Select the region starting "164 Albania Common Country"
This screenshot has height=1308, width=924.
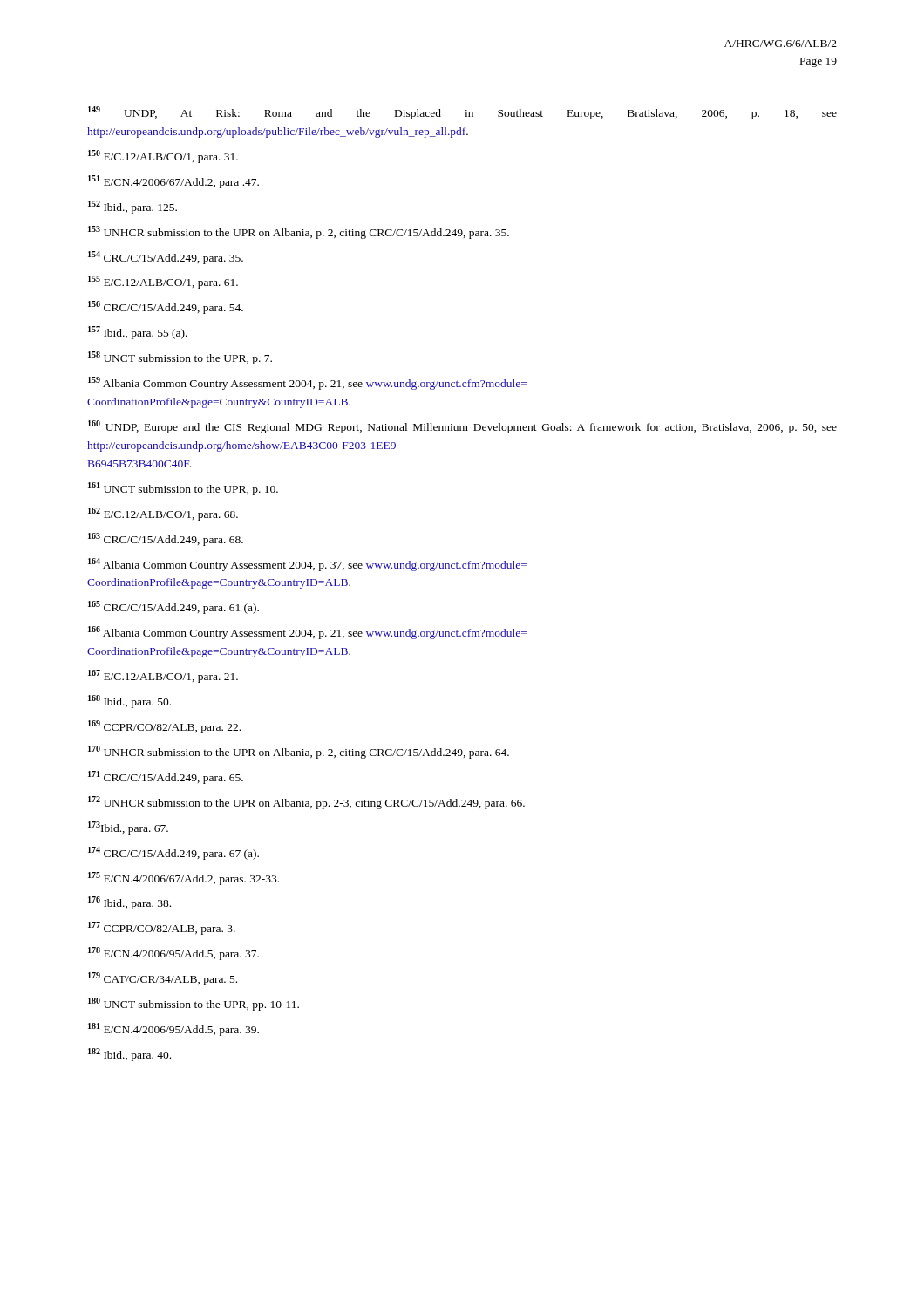coord(307,572)
